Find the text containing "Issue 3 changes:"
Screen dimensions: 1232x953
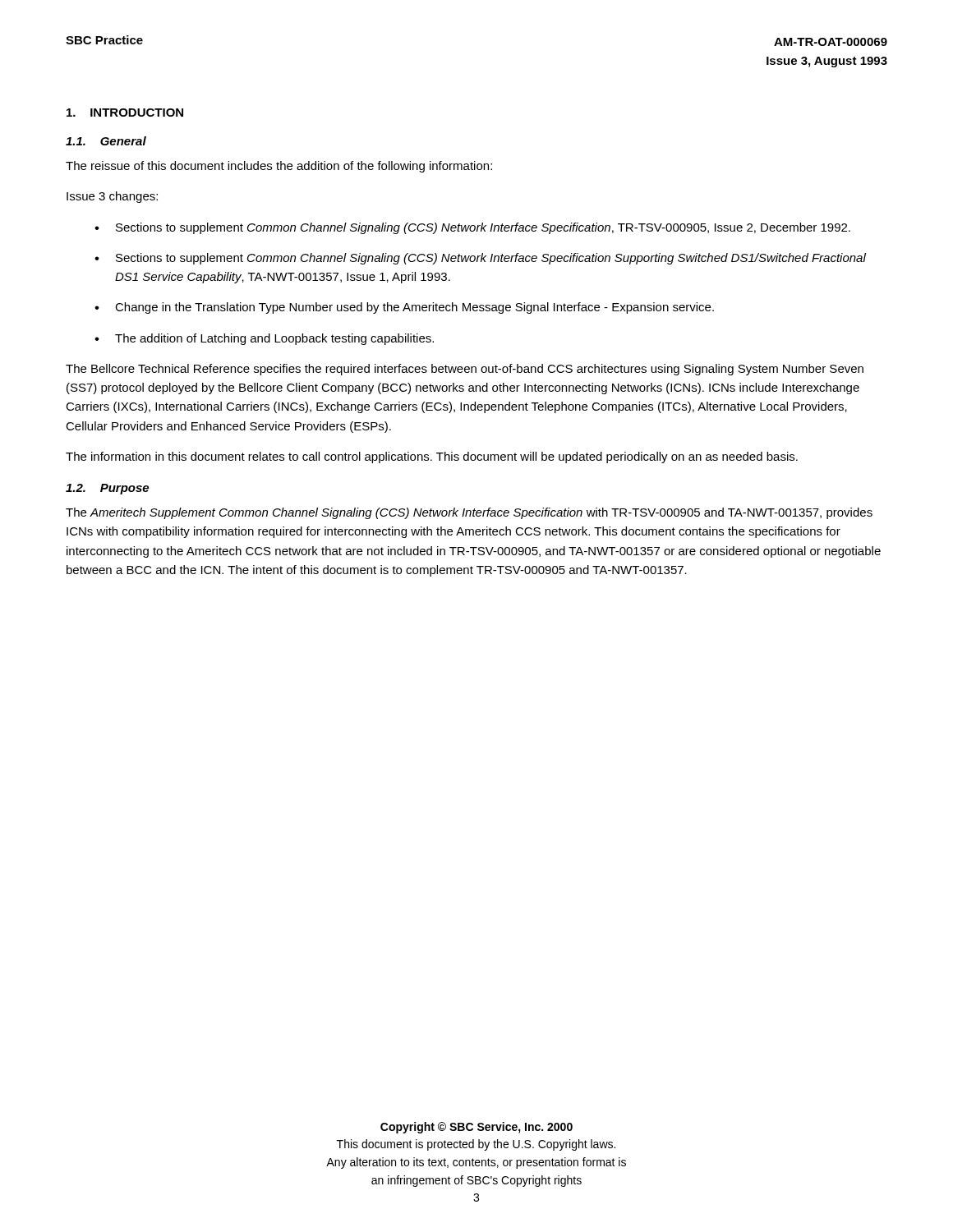[112, 196]
